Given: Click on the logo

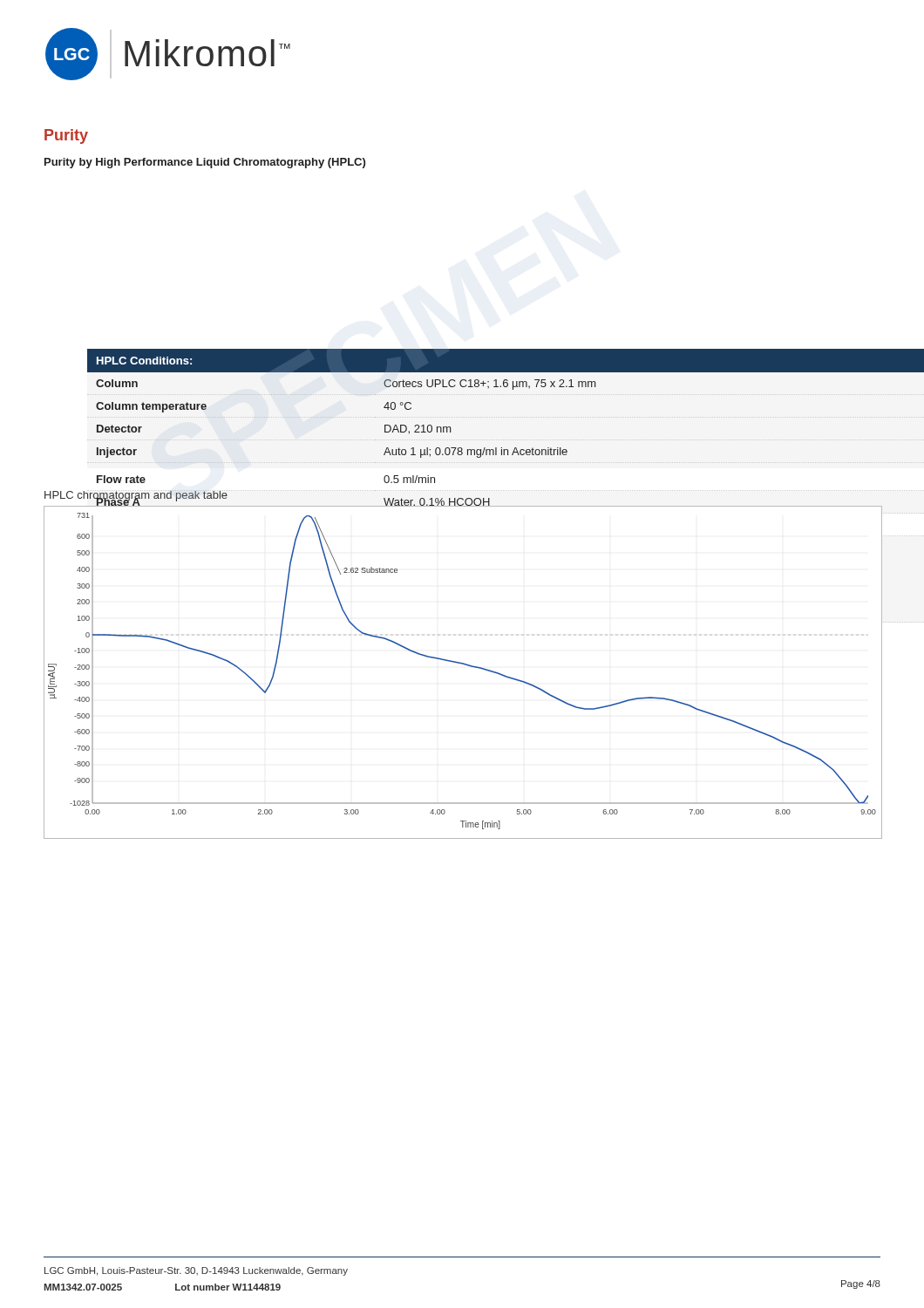Looking at the screenshot, I should (218, 54).
